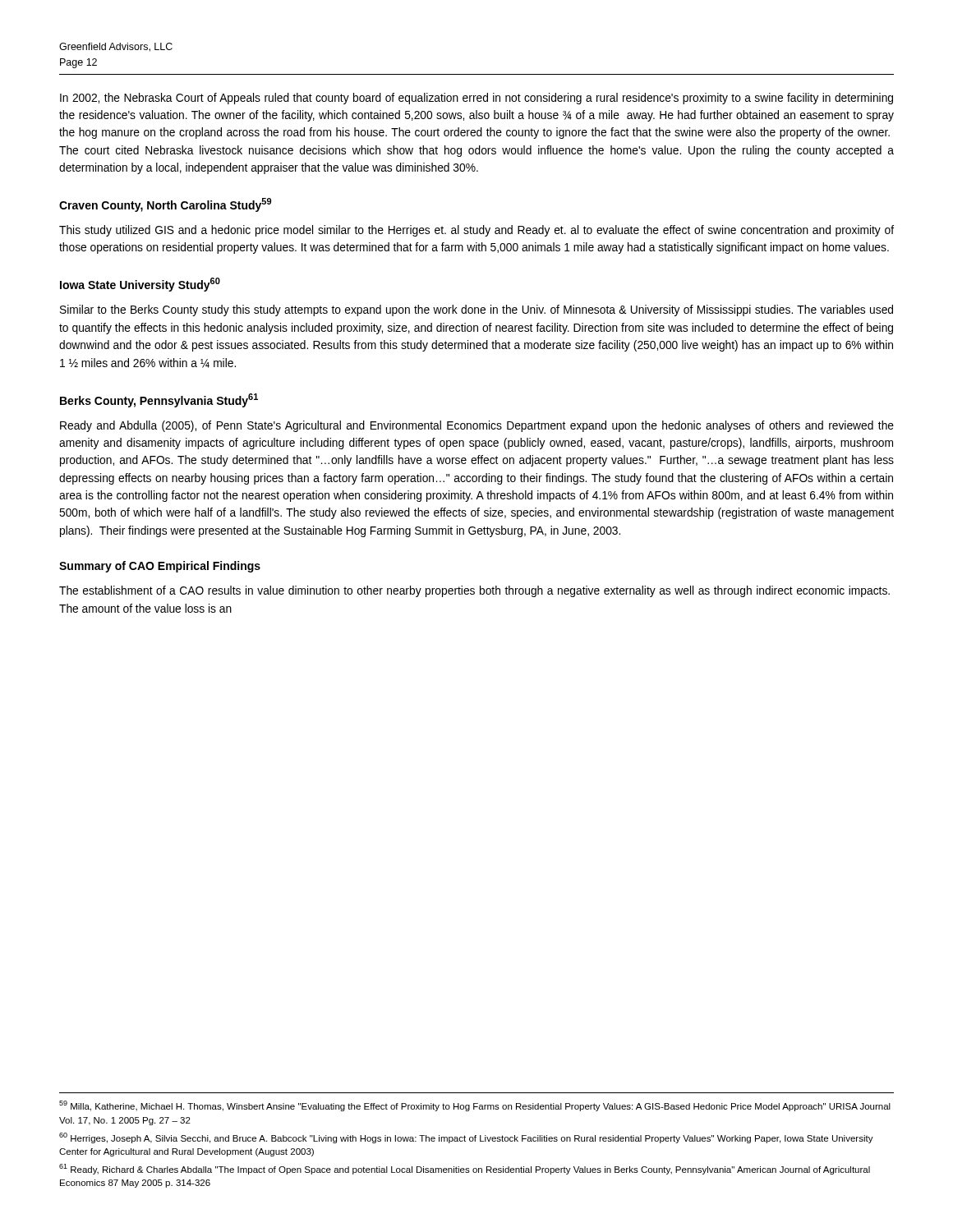Screen dimensions: 1232x953
Task: Locate the text "Craven County, North Carolina Study59"
Action: 165,204
